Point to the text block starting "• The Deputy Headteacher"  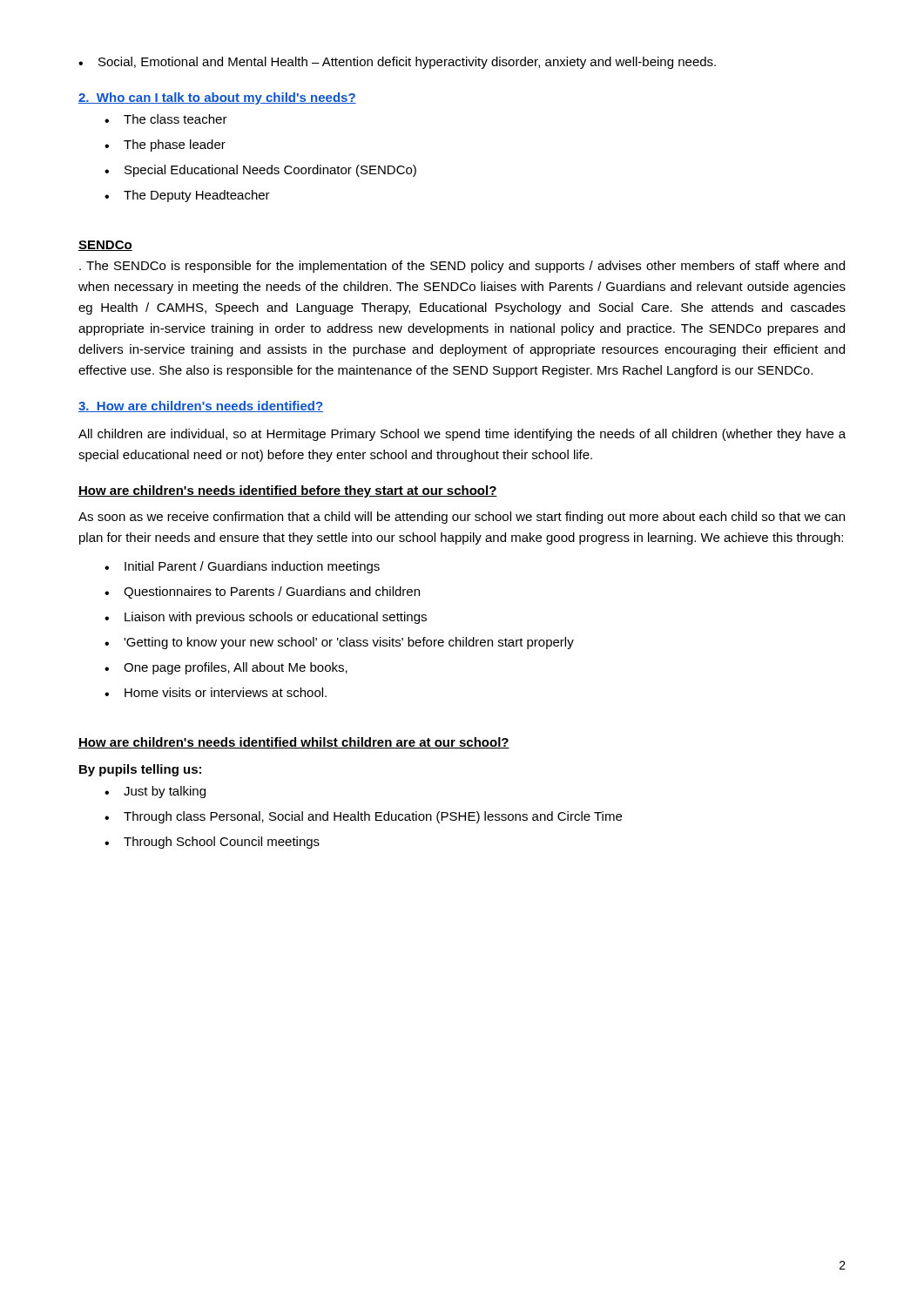(187, 197)
